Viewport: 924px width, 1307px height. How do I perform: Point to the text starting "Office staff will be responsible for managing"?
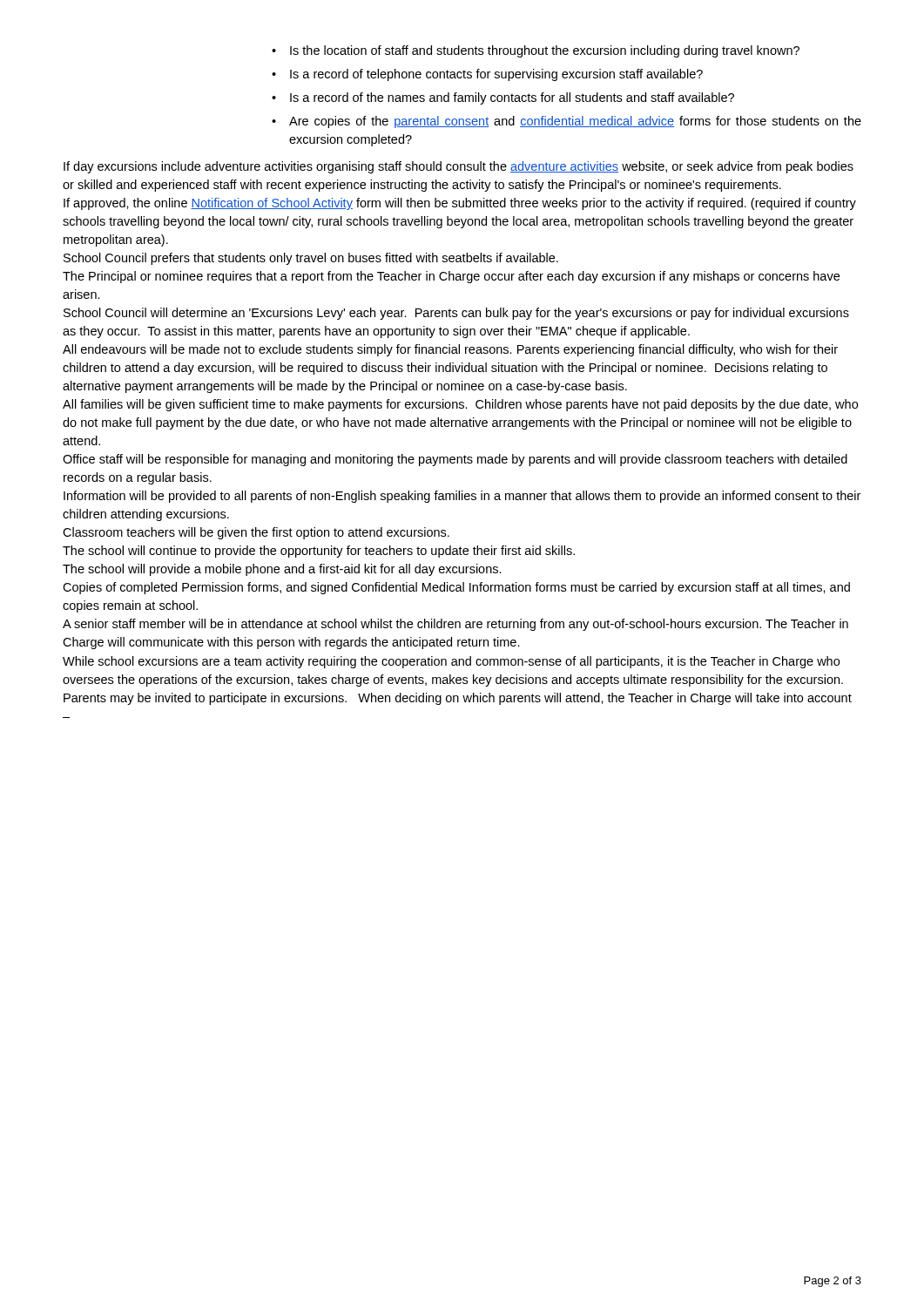pos(462,469)
